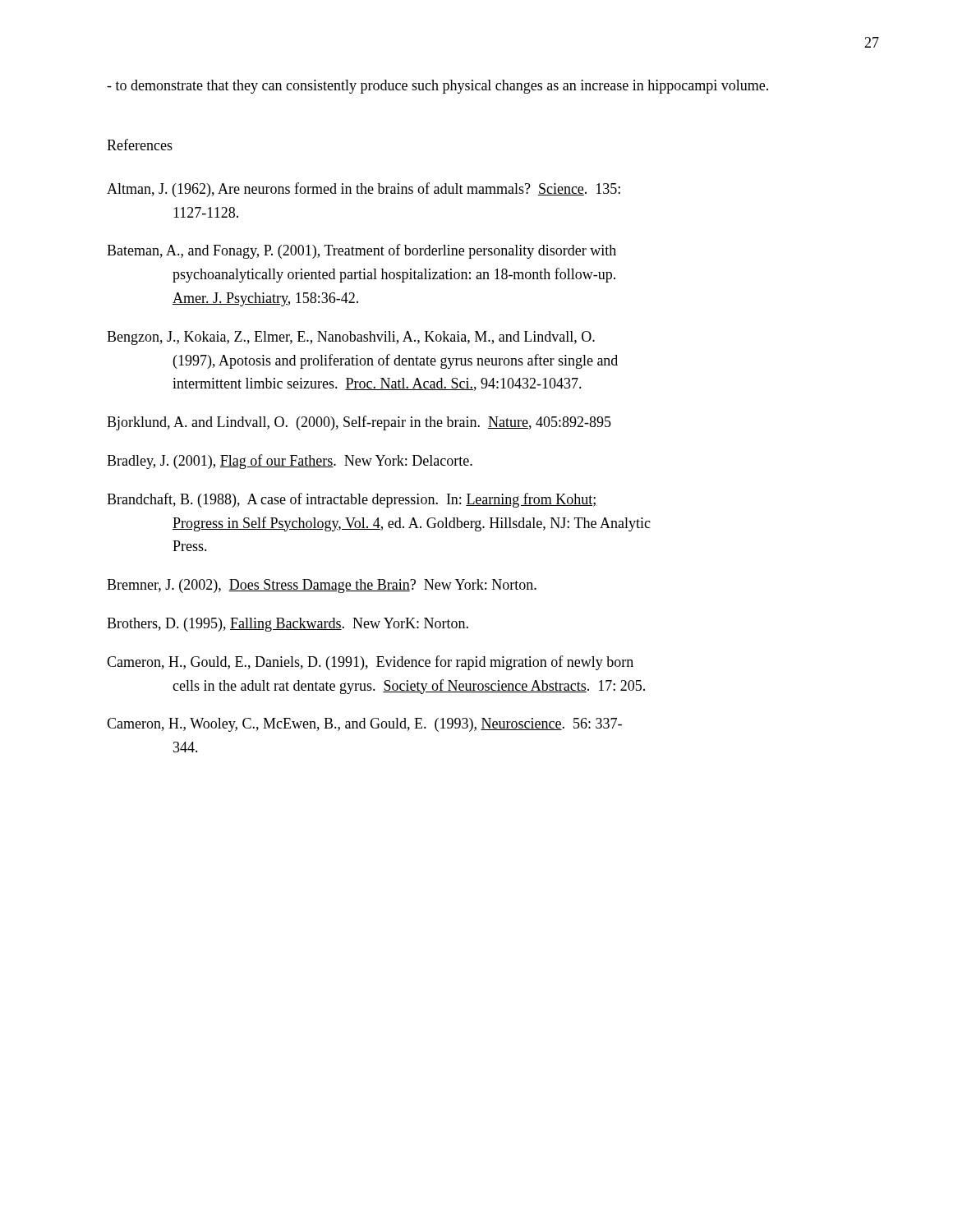Find the block on this page that starts "Bateman, A., and Fonagy, P. (2001), Treatment"
Viewport: 953px width, 1232px height.
coord(485,276)
